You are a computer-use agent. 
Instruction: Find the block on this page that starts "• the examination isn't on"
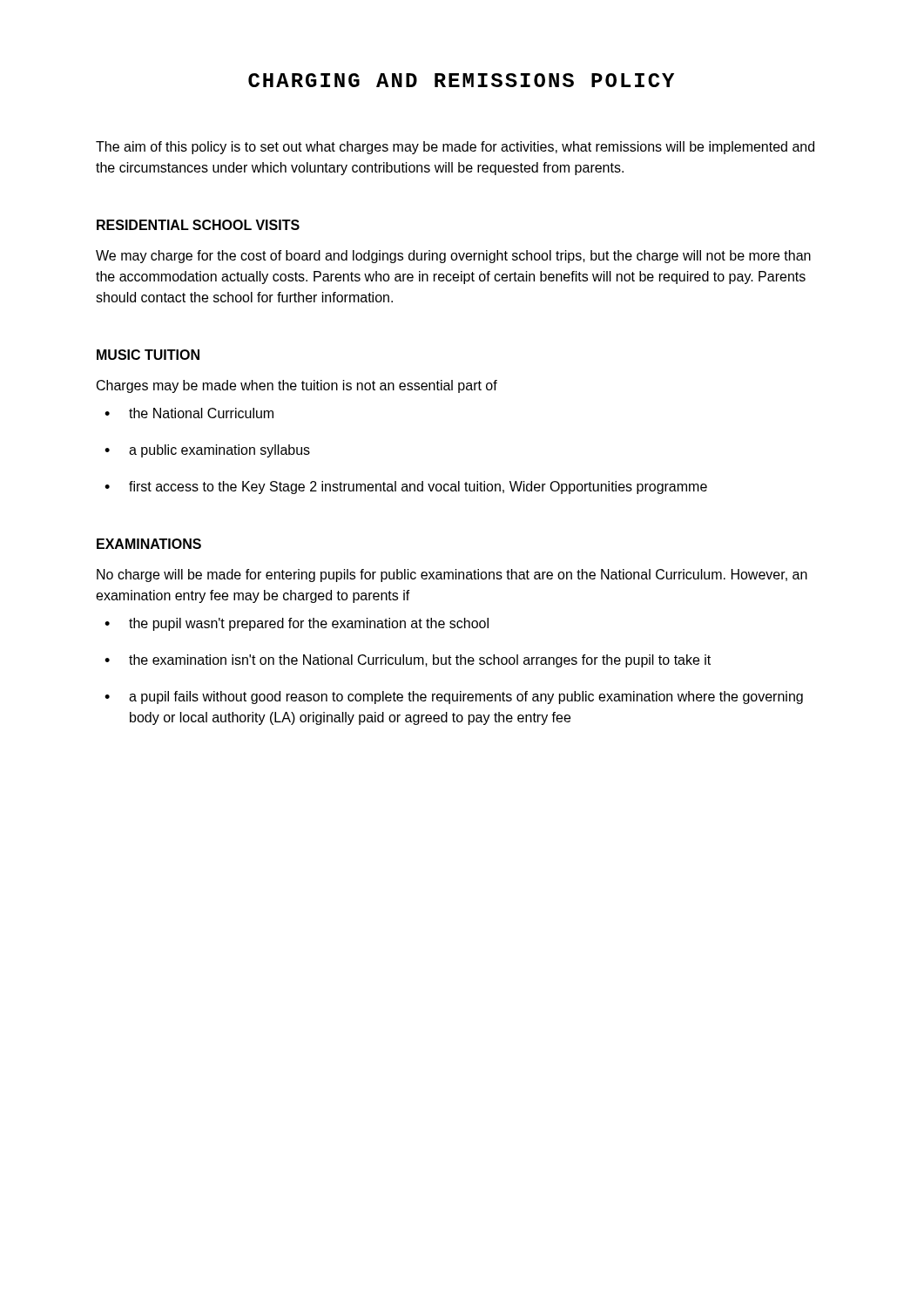coord(462,660)
